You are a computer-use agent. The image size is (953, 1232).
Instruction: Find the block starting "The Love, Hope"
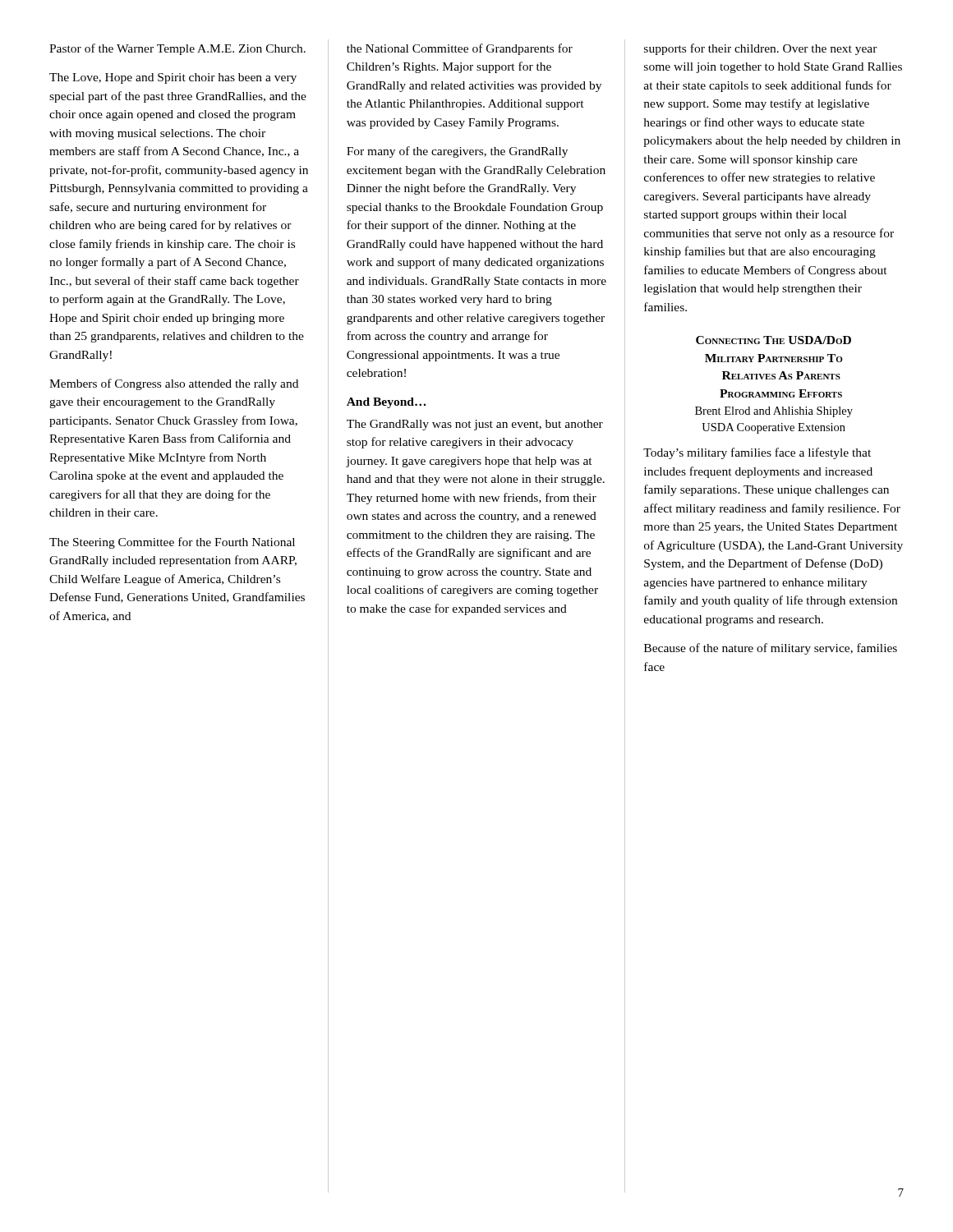[x=179, y=216]
